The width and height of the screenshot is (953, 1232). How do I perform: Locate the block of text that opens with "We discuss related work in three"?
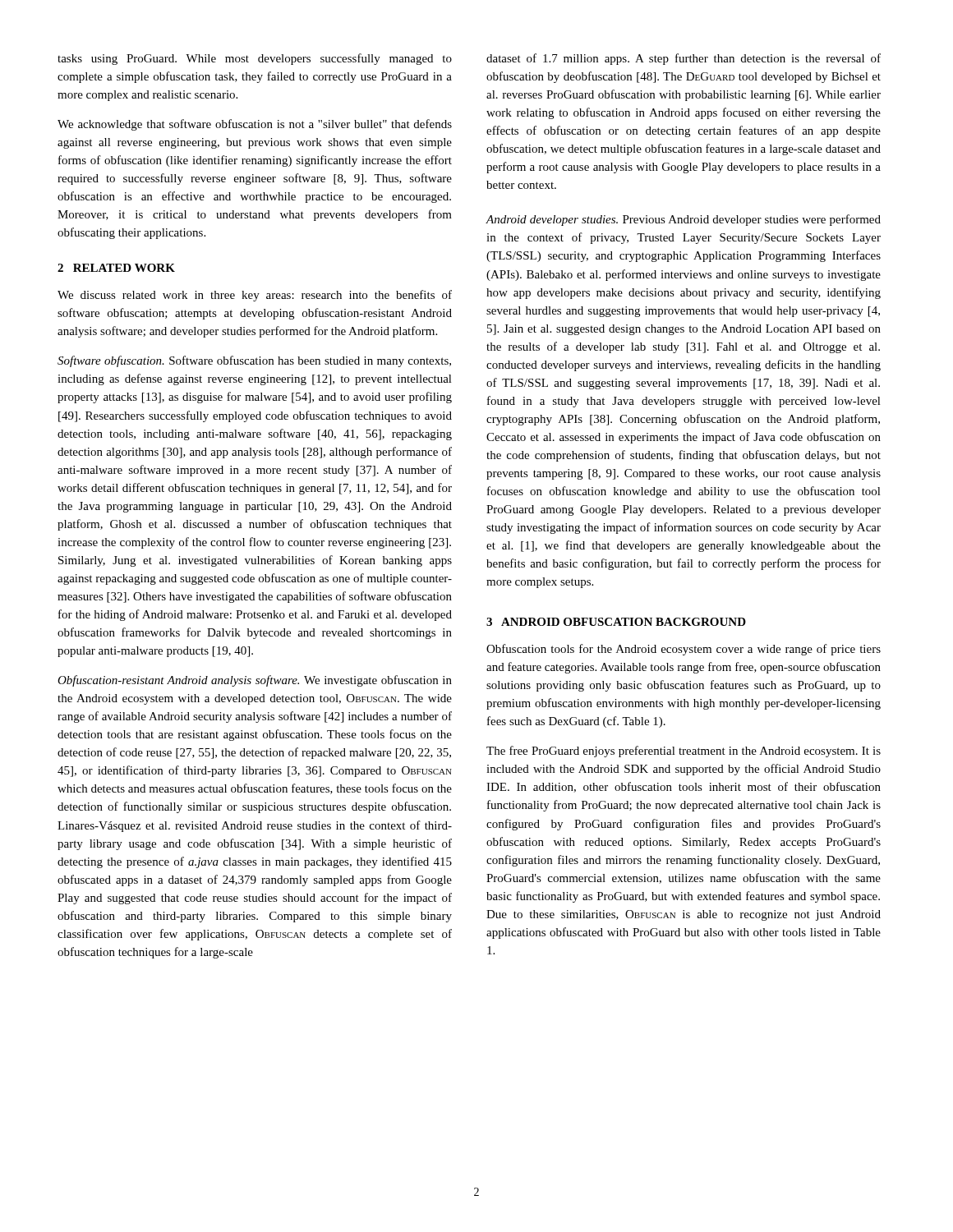[x=255, y=313]
